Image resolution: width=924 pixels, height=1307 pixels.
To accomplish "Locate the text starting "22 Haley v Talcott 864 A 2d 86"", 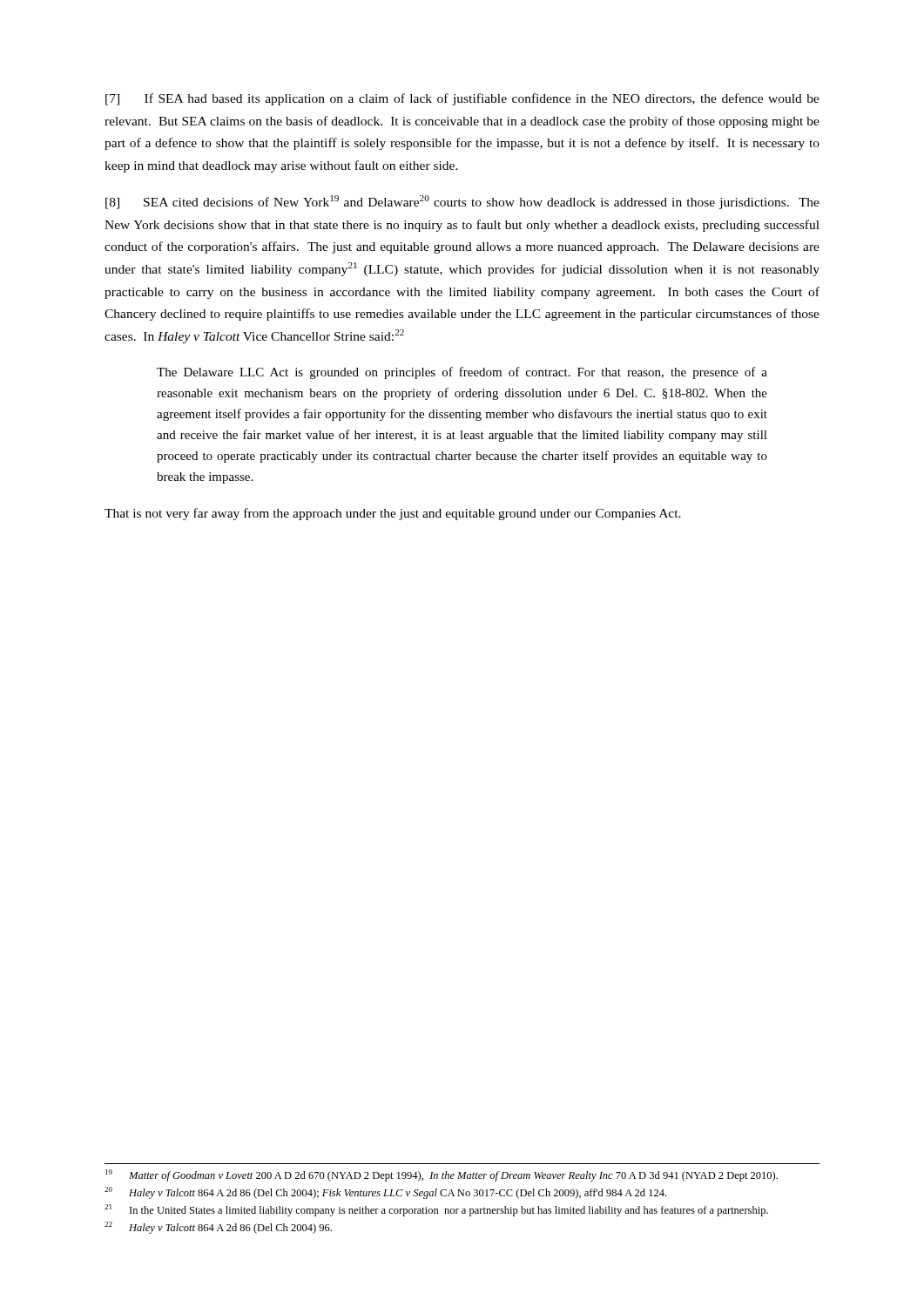I will pyautogui.click(x=218, y=1228).
